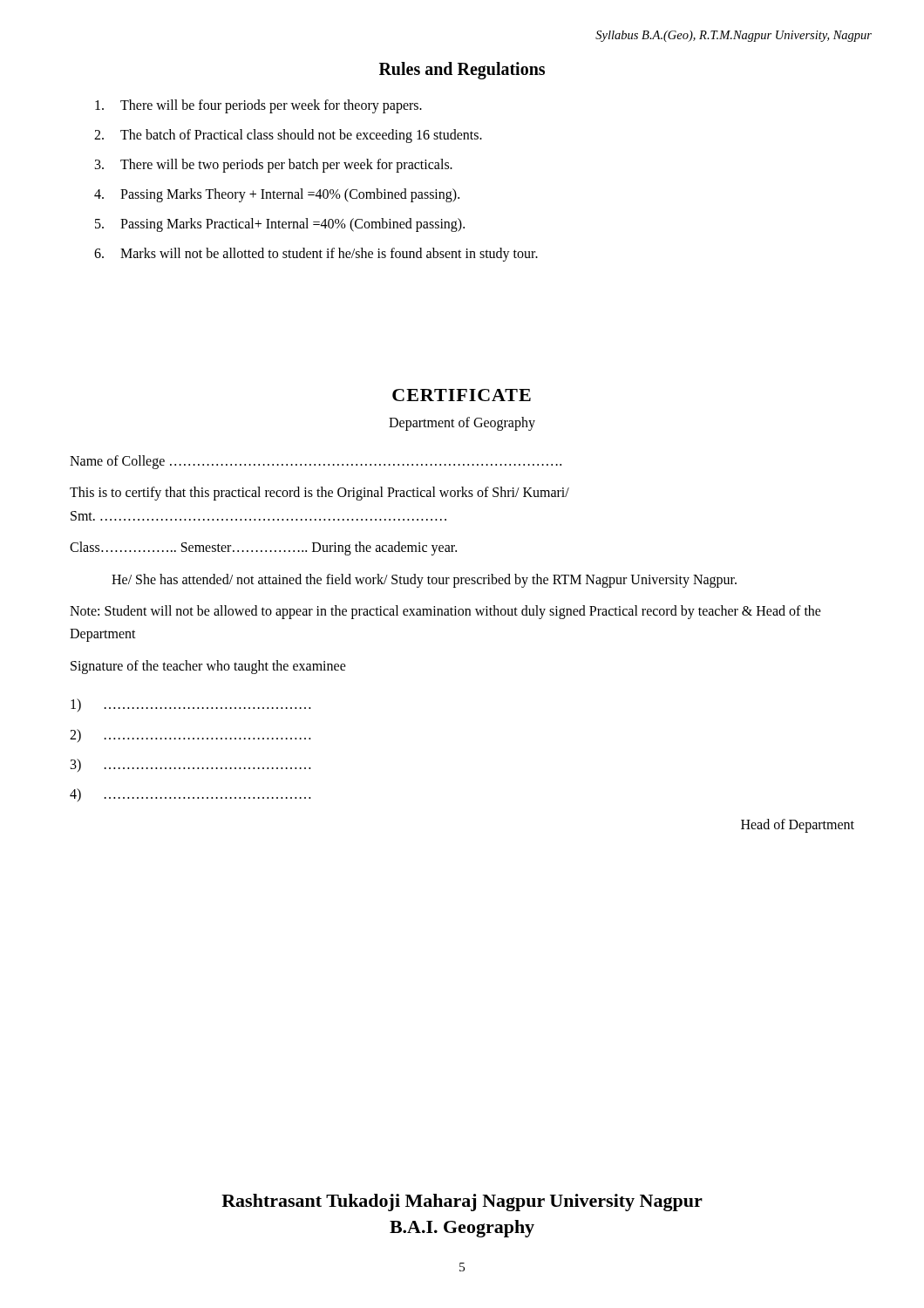Find the text block that reads "Note: Student will not be allowed to"
Viewport: 924px width, 1308px height.
tap(462, 623)
